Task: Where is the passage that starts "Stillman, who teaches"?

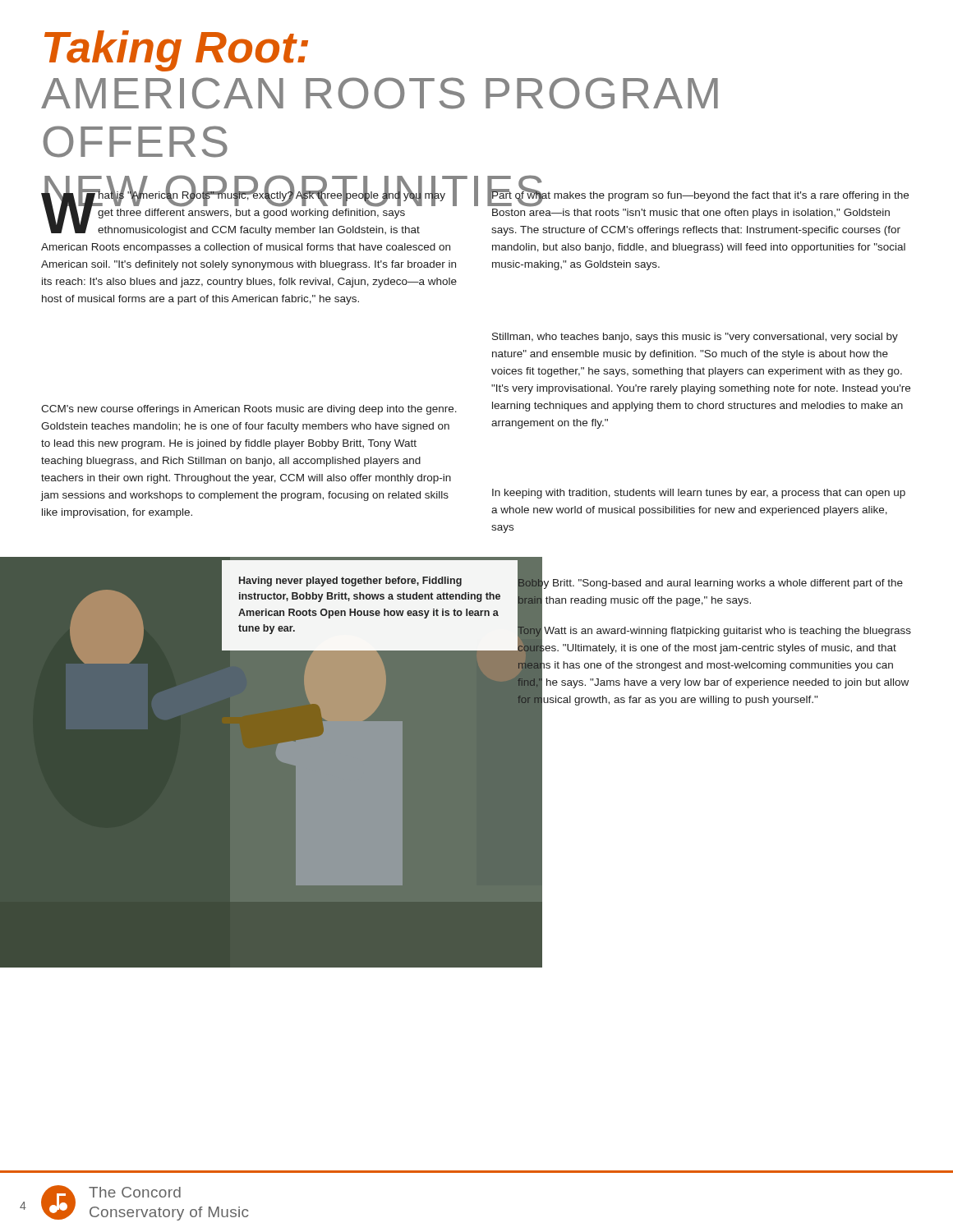Action: point(702,380)
